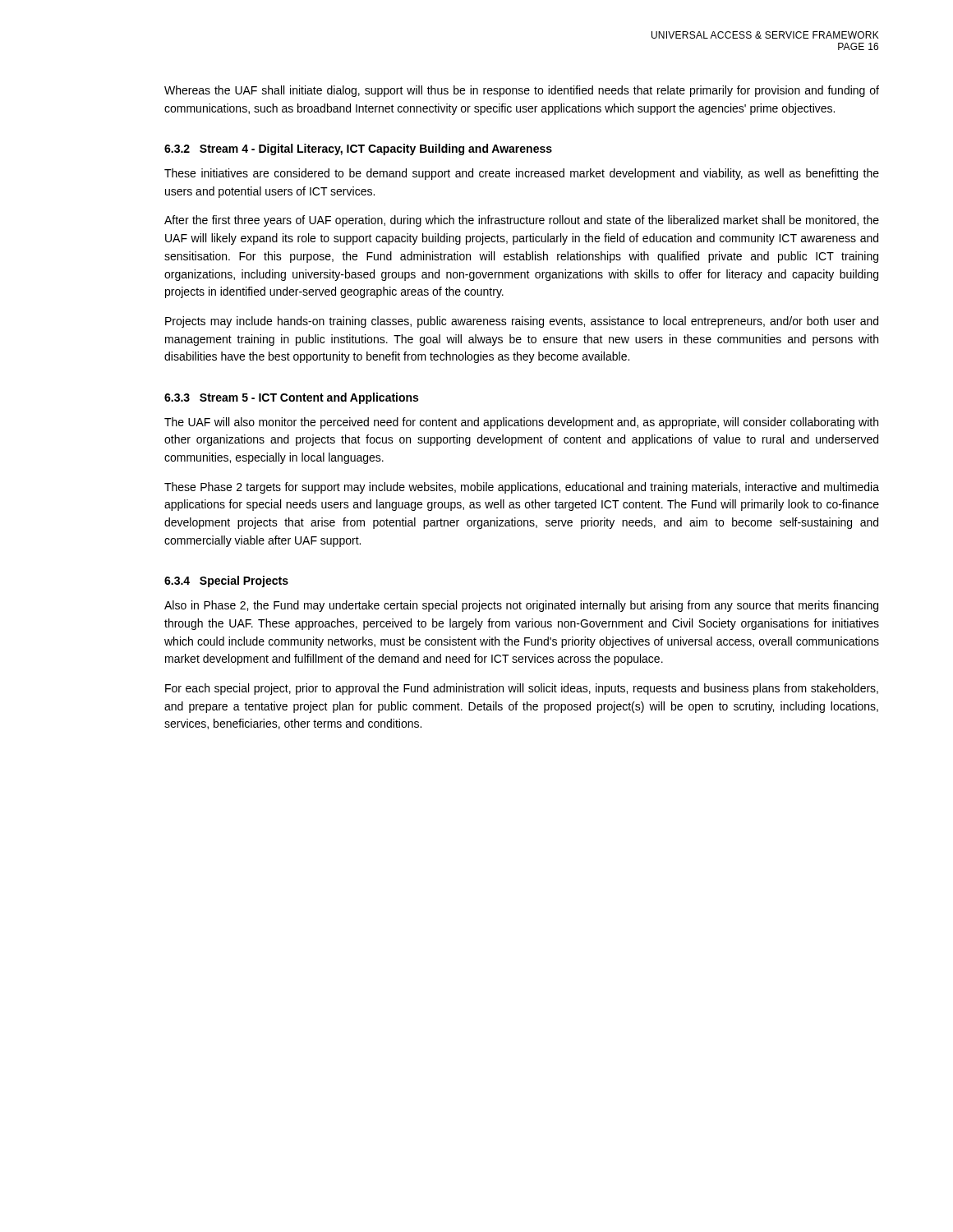Select the text block that reads "Also in Phase 2, the Fund may"

click(522, 632)
